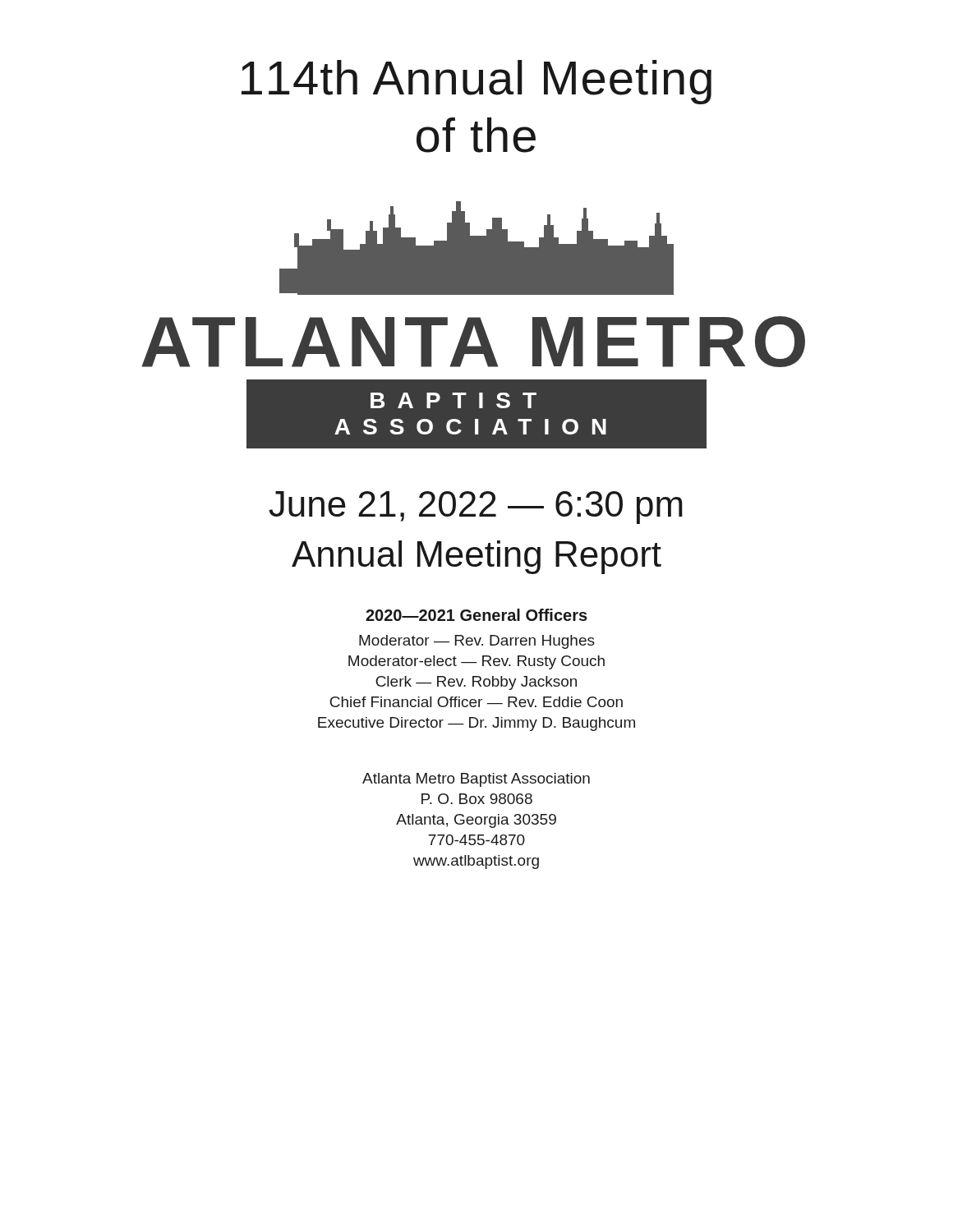
Task: Point to the passage starting "2020—2021 General Officers Moderator —"
Action: click(x=476, y=669)
